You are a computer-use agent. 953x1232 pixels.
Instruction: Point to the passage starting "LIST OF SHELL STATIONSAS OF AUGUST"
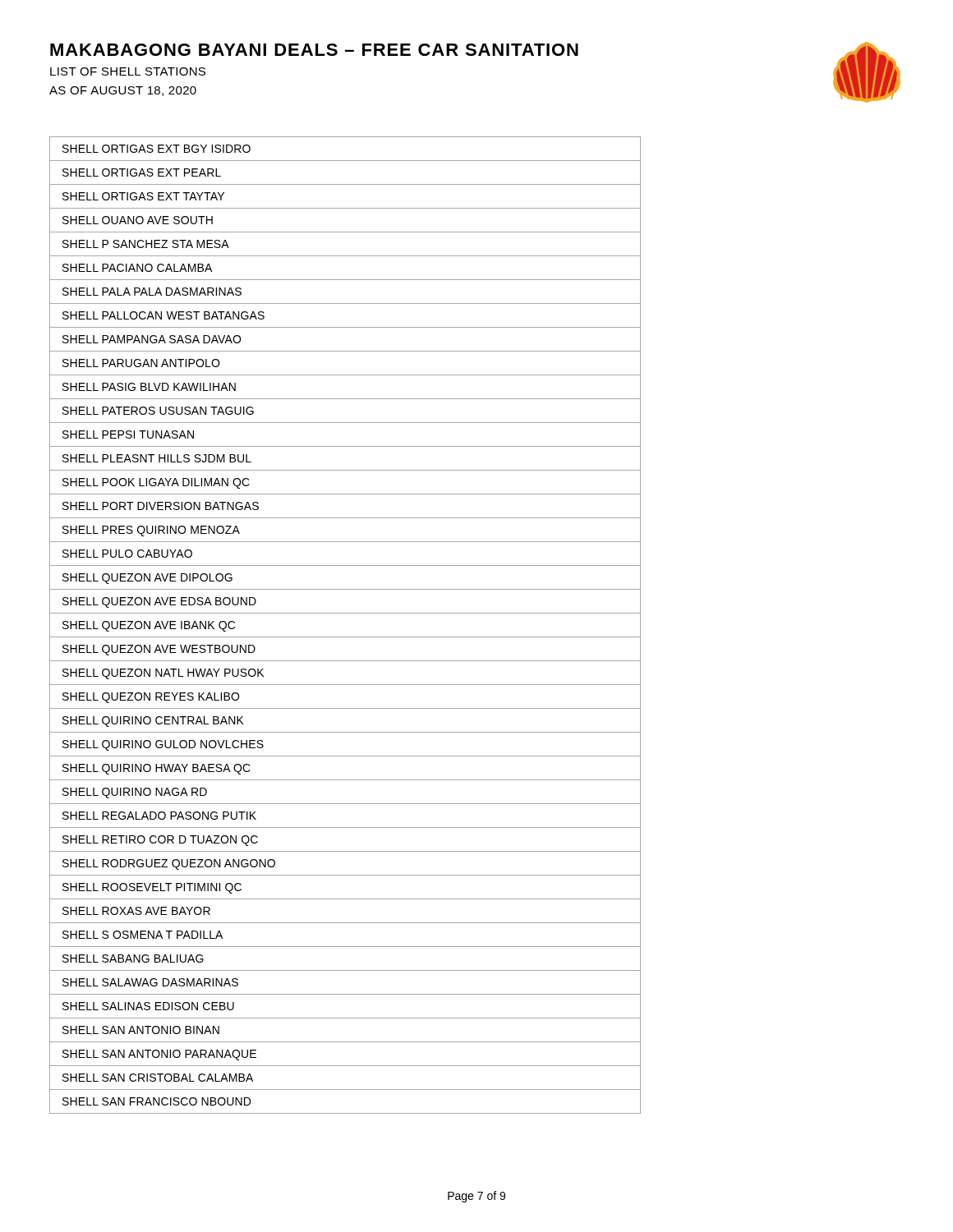128,80
